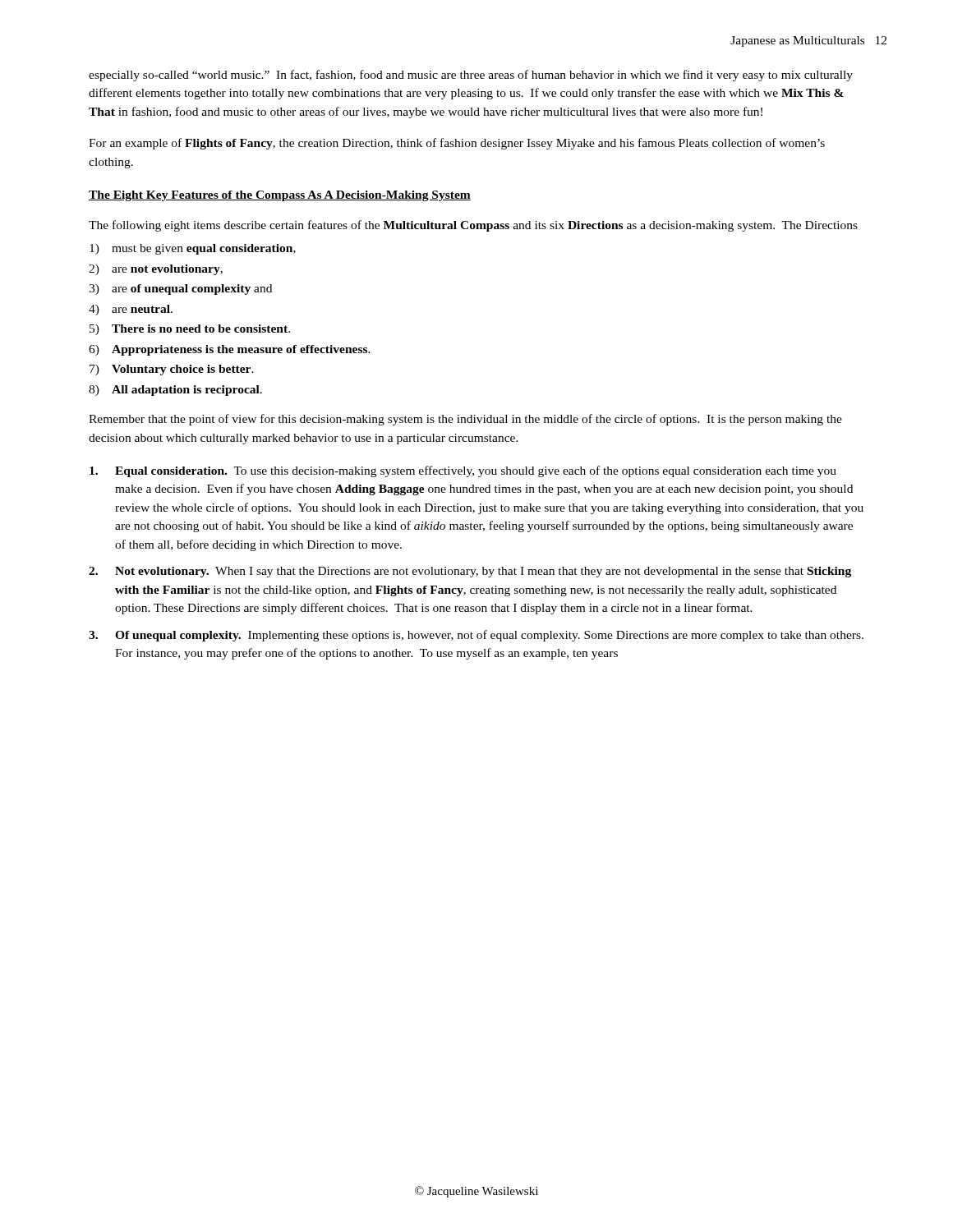953x1232 pixels.
Task: Click on the text block starting "4) are neutral."
Action: coord(131,309)
